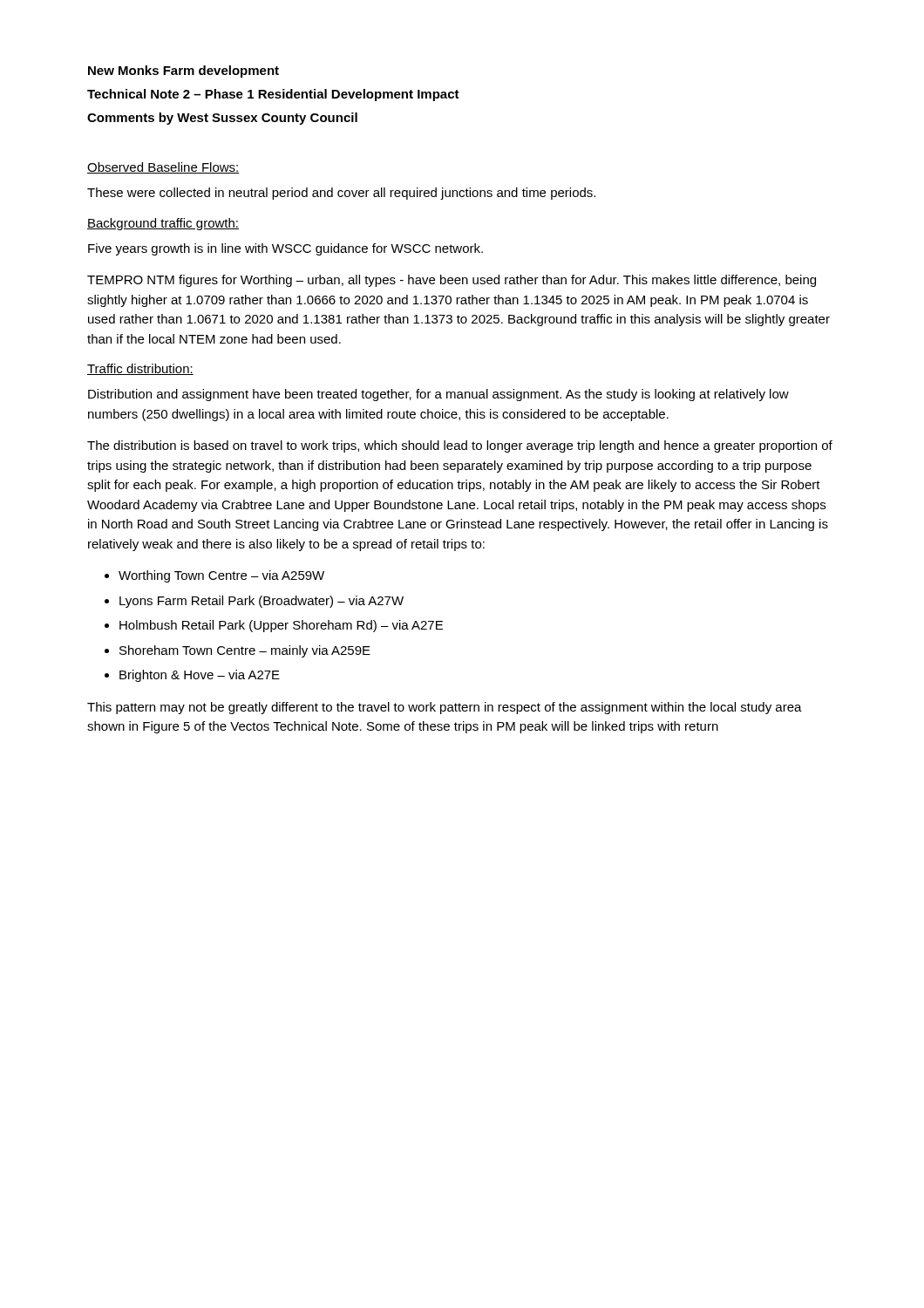Navigate to the passage starting "Holmbush Retail Park"
Screen dimensions: 1308x924
click(x=281, y=626)
